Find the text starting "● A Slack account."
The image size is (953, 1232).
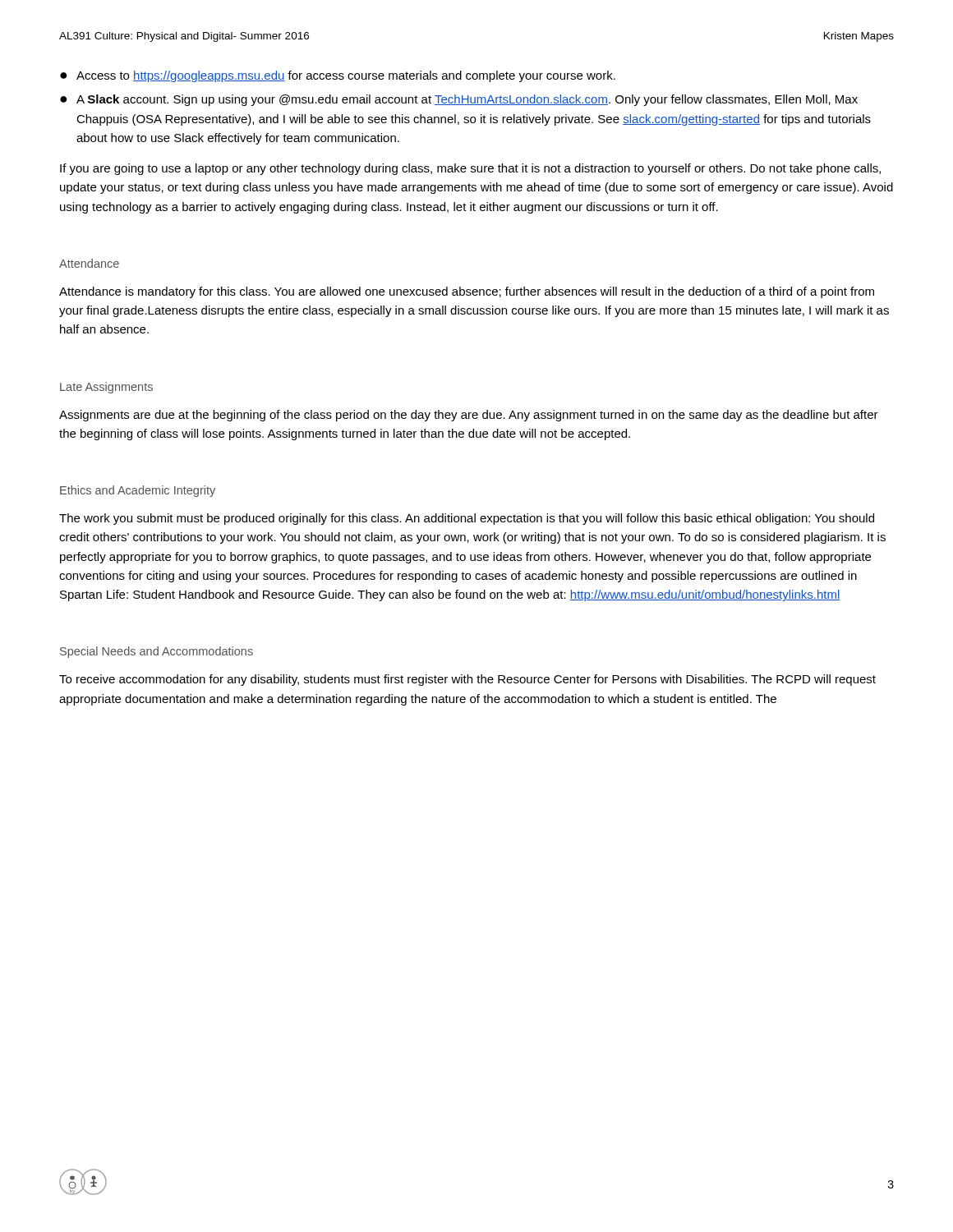click(476, 118)
